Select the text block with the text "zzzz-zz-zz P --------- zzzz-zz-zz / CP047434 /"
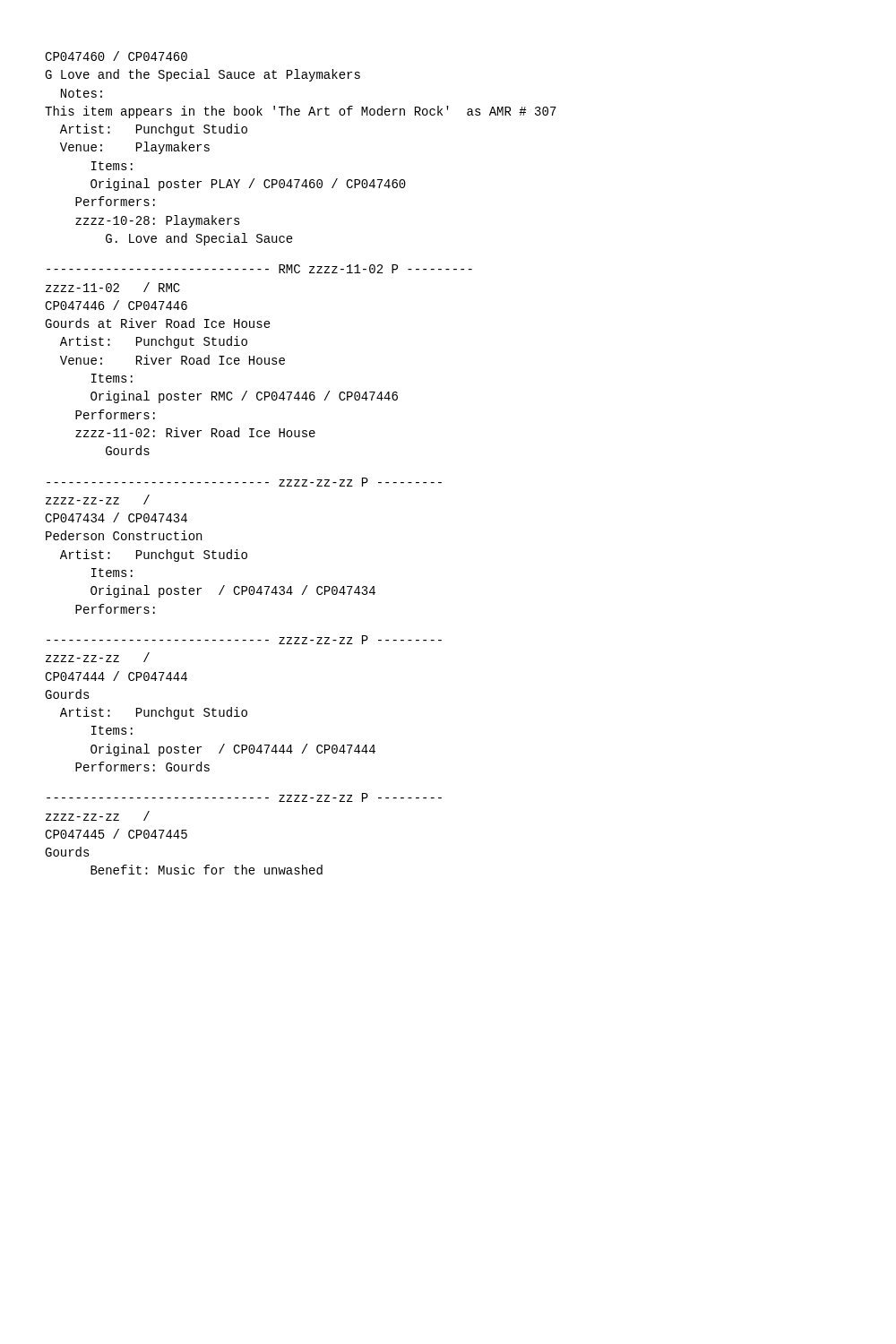The height and width of the screenshot is (1344, 896). point(244,482)
